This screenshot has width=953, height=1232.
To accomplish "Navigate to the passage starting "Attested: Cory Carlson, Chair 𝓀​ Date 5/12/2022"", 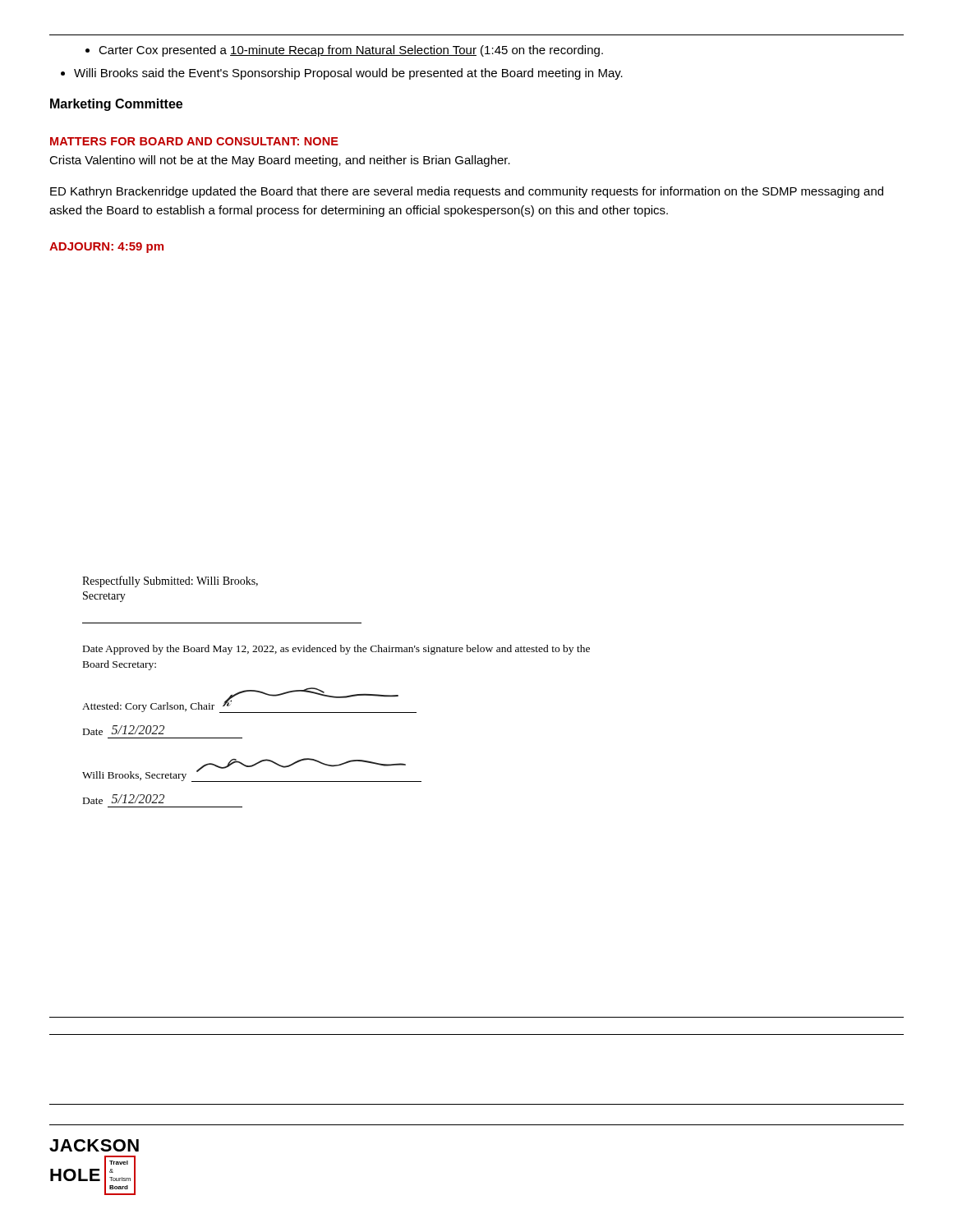I will click(249, 713).
